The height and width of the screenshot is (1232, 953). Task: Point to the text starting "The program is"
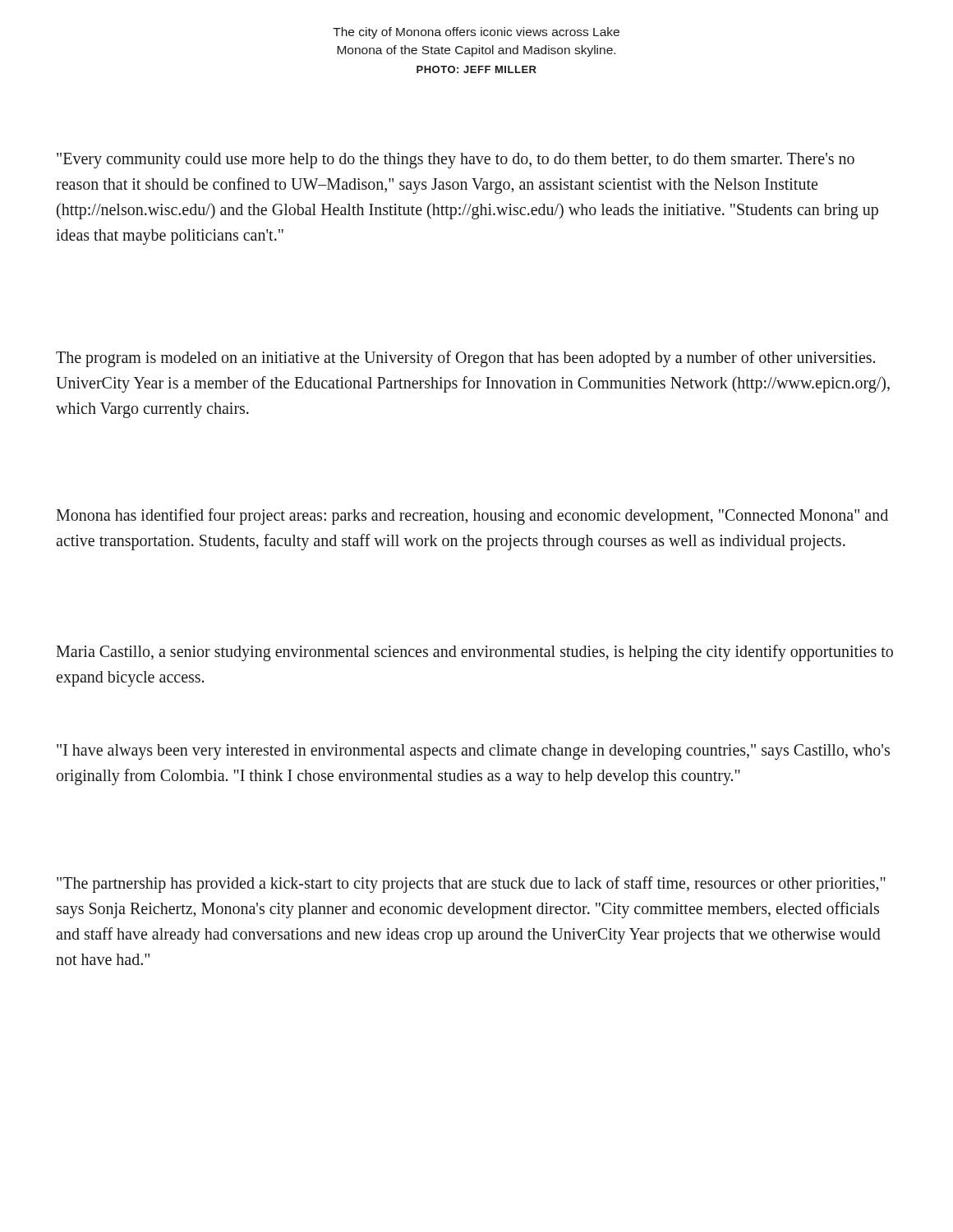(x=473, y=383)
